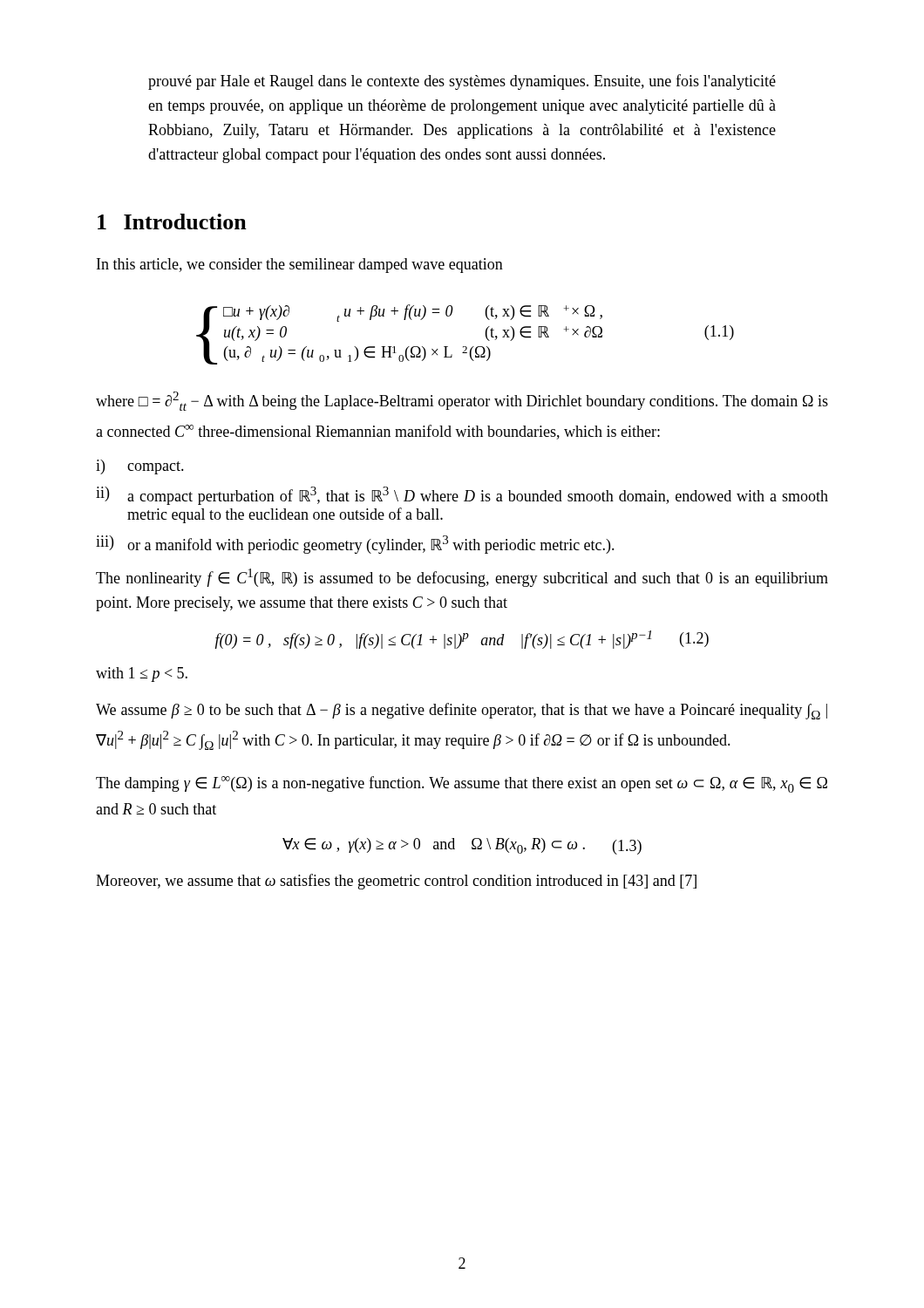This screenshot has width=924, height=1308.
Task: Point to the region starting "with 1 ≤ p 0."
Action: 462,742
